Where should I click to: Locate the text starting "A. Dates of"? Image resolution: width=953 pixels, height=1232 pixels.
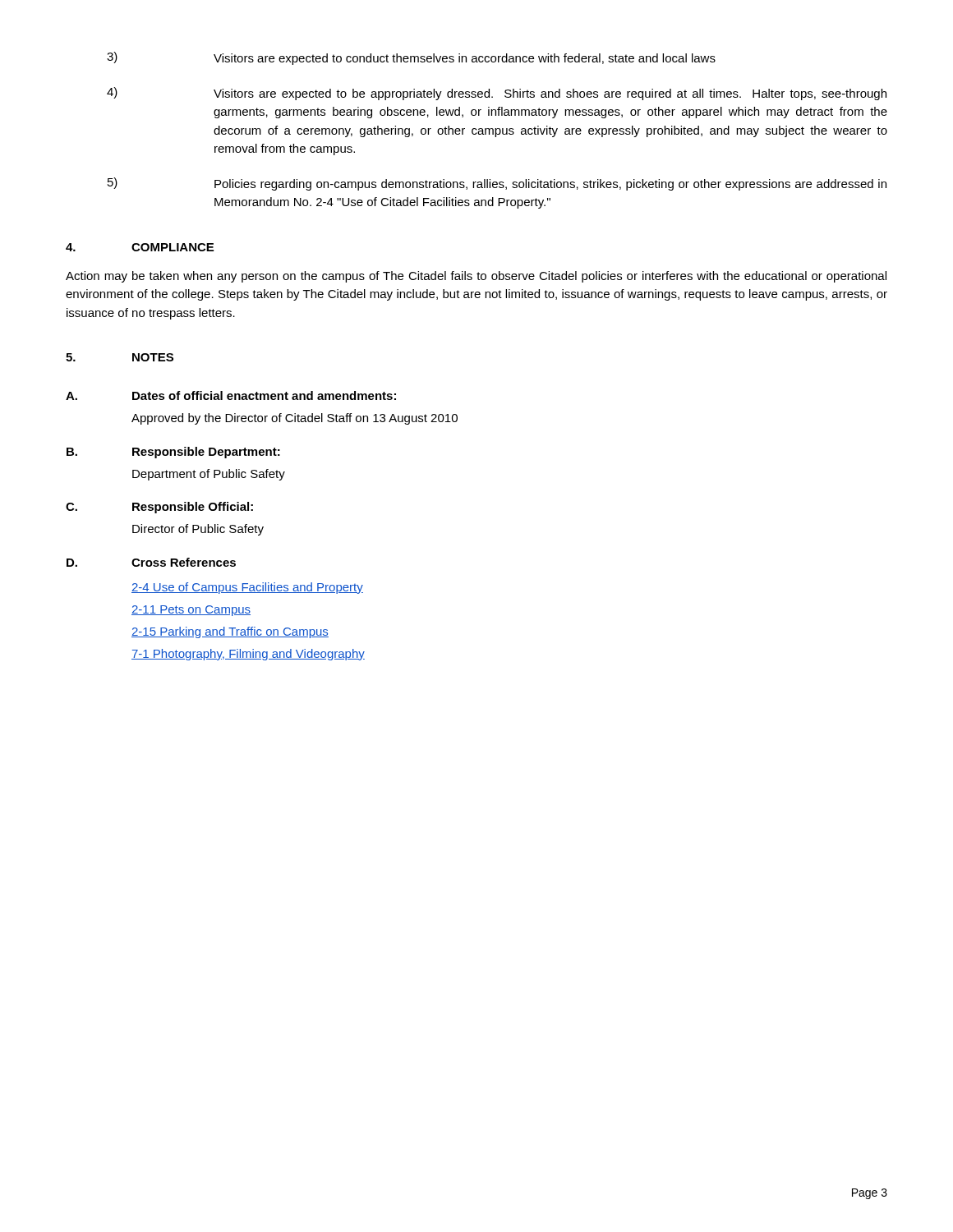(231, 395)
